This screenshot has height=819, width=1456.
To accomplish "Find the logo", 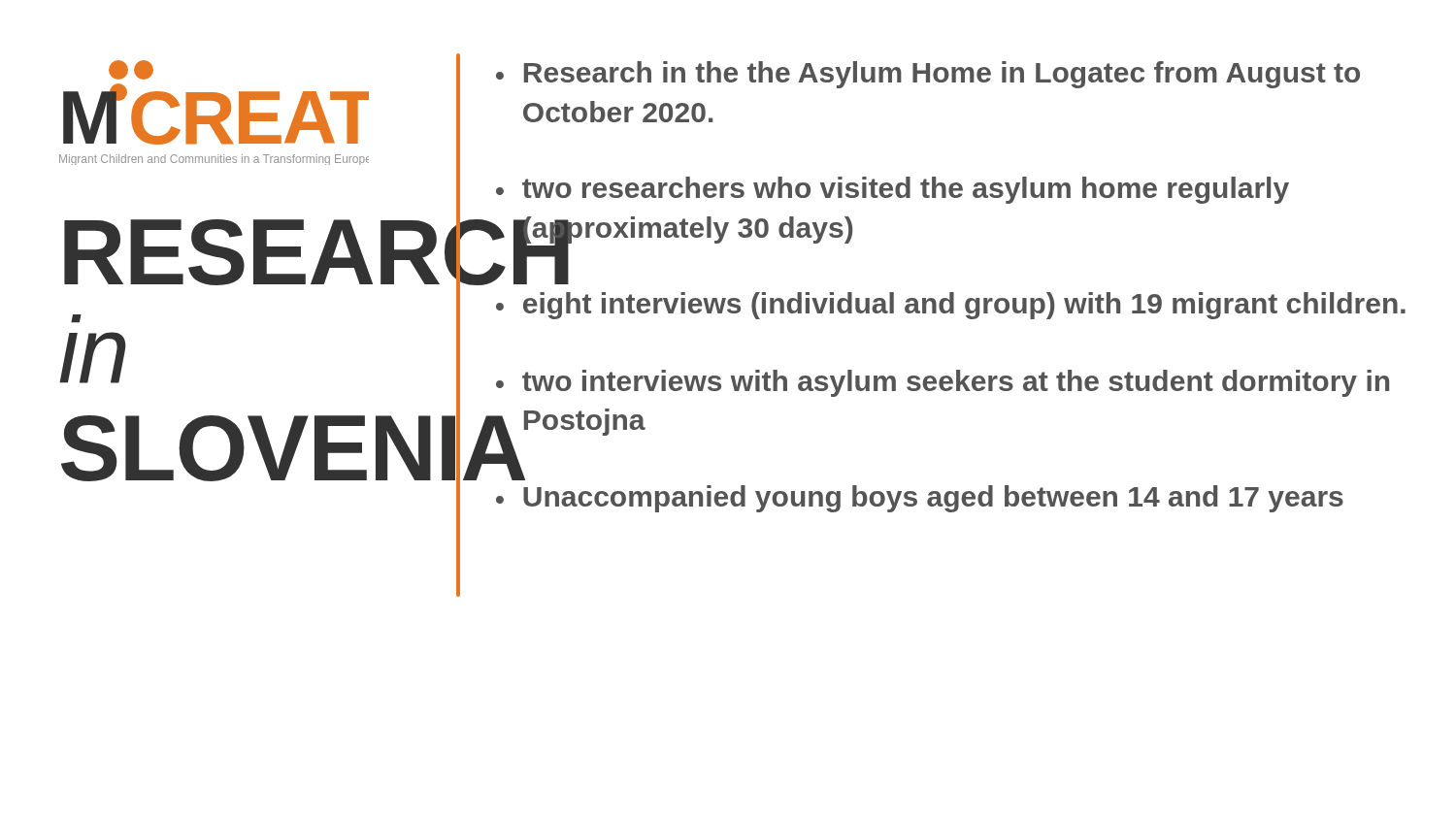I will (x=238, y=112).
